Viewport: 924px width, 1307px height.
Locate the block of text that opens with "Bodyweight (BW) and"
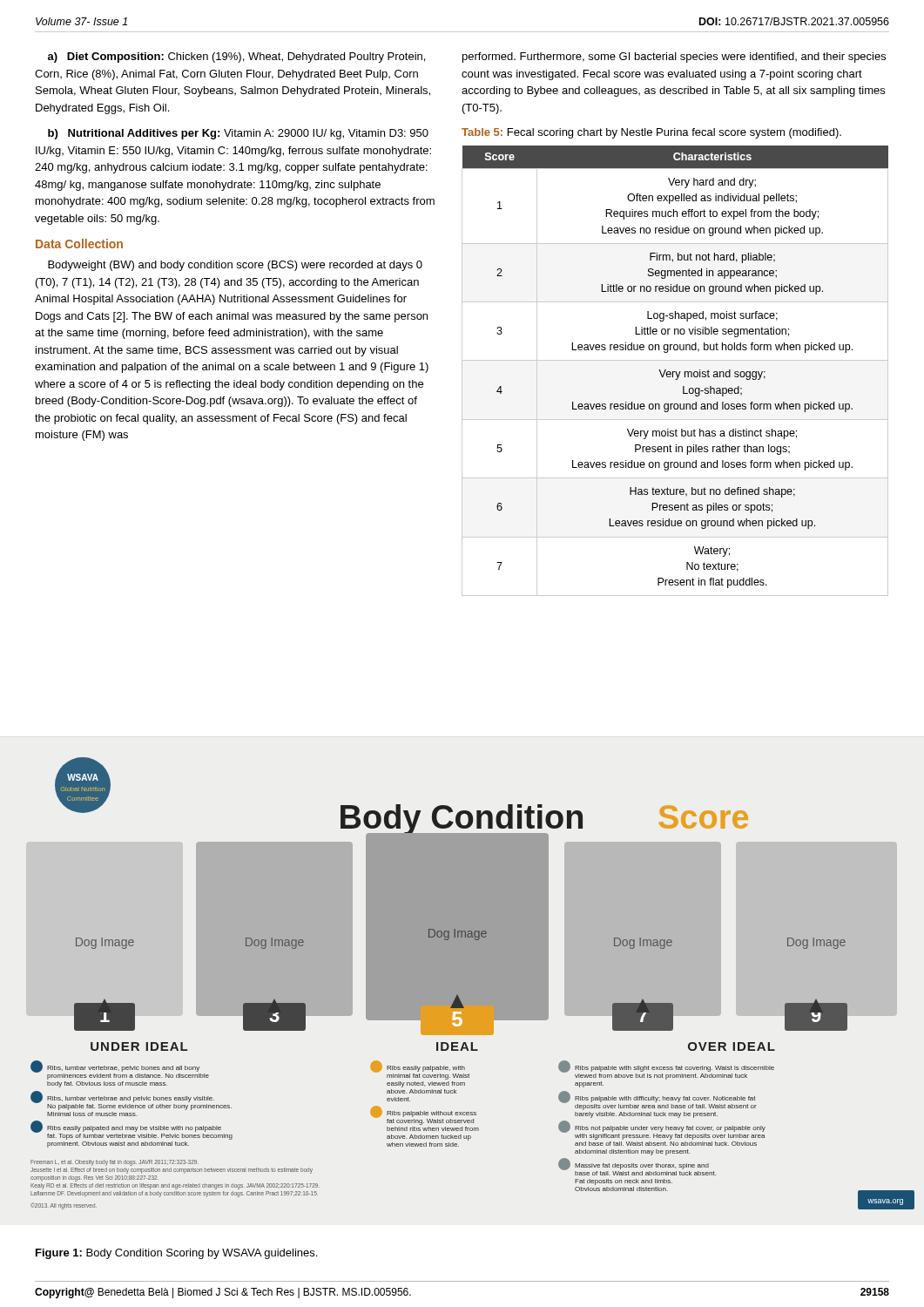coord(232,349)
